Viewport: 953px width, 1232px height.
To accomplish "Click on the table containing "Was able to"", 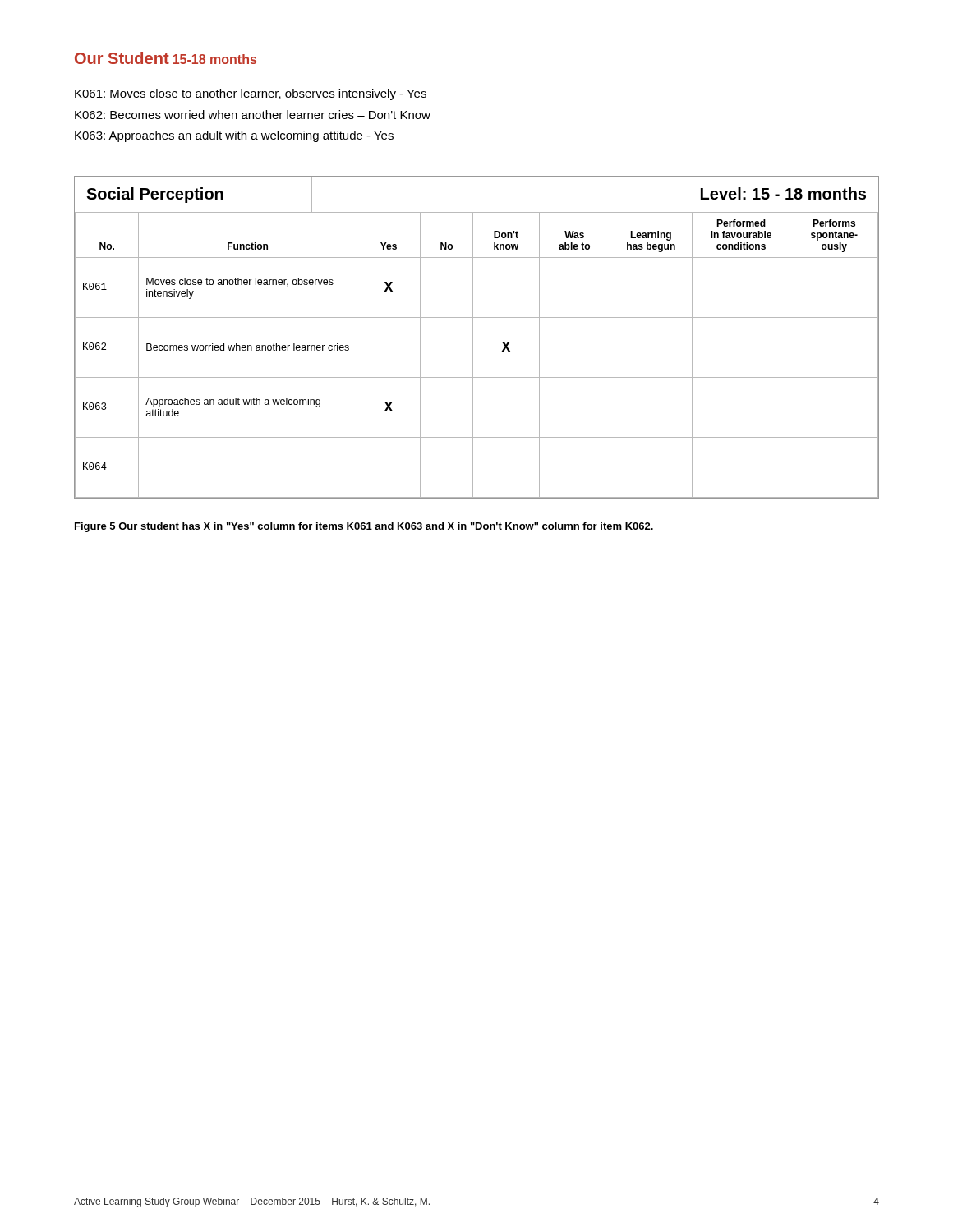I will 476,337.
